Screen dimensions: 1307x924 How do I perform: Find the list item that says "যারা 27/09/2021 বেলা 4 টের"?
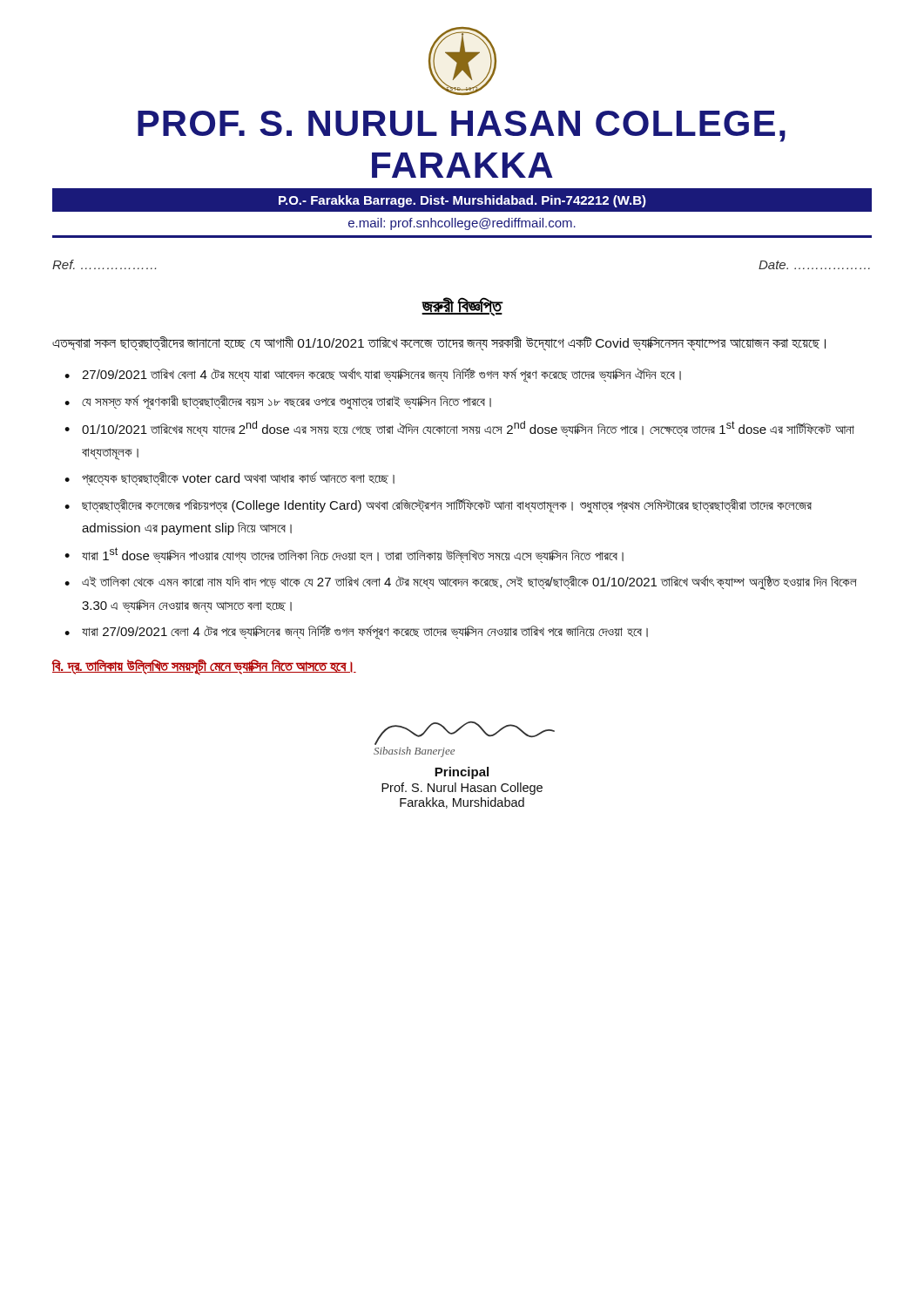366,631
